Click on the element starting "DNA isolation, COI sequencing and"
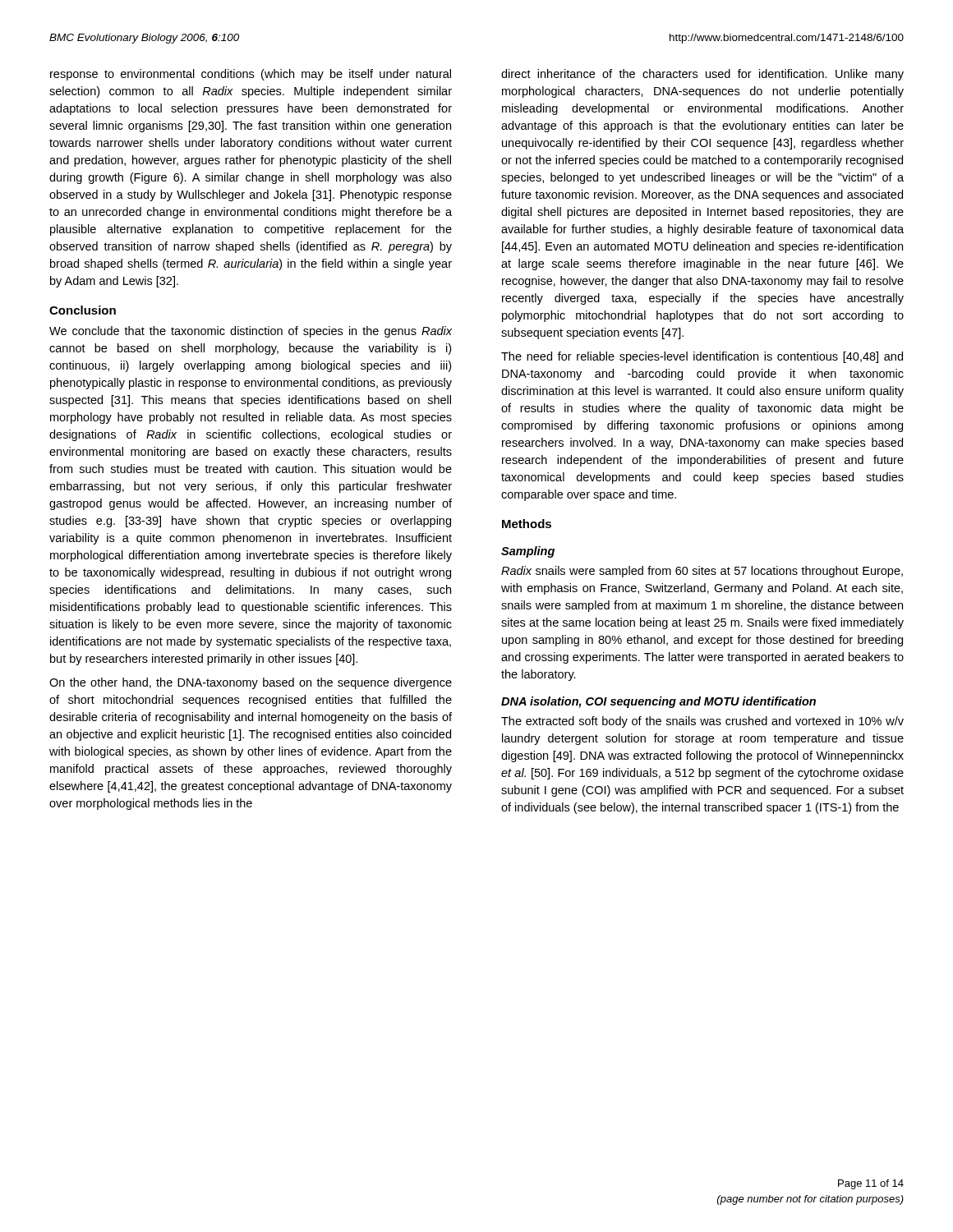The width and height of the screenshot is (953, 1232). click(659, 702)
